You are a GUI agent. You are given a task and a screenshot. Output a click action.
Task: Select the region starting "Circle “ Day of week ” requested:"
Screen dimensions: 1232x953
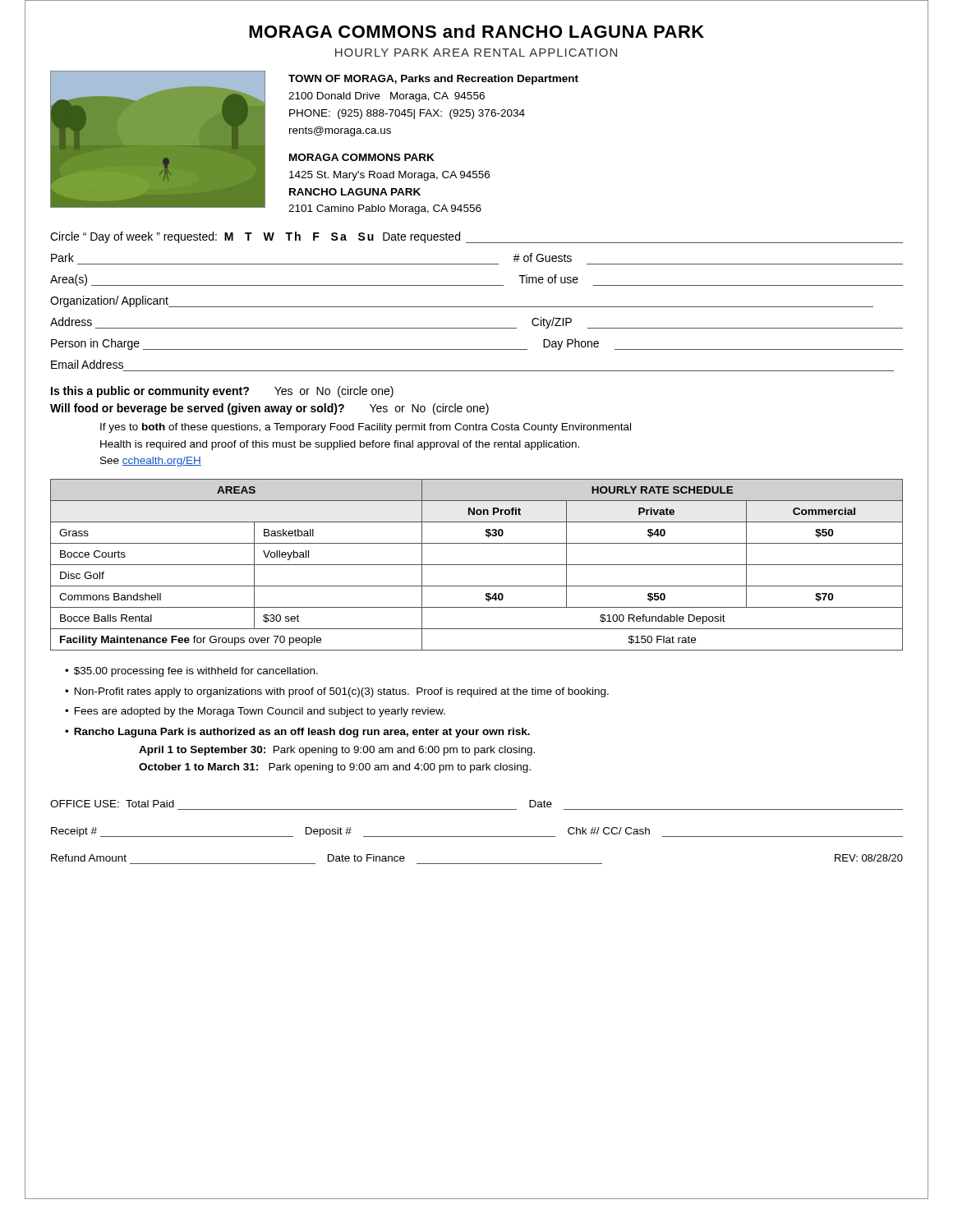click(x=476, y=236)
